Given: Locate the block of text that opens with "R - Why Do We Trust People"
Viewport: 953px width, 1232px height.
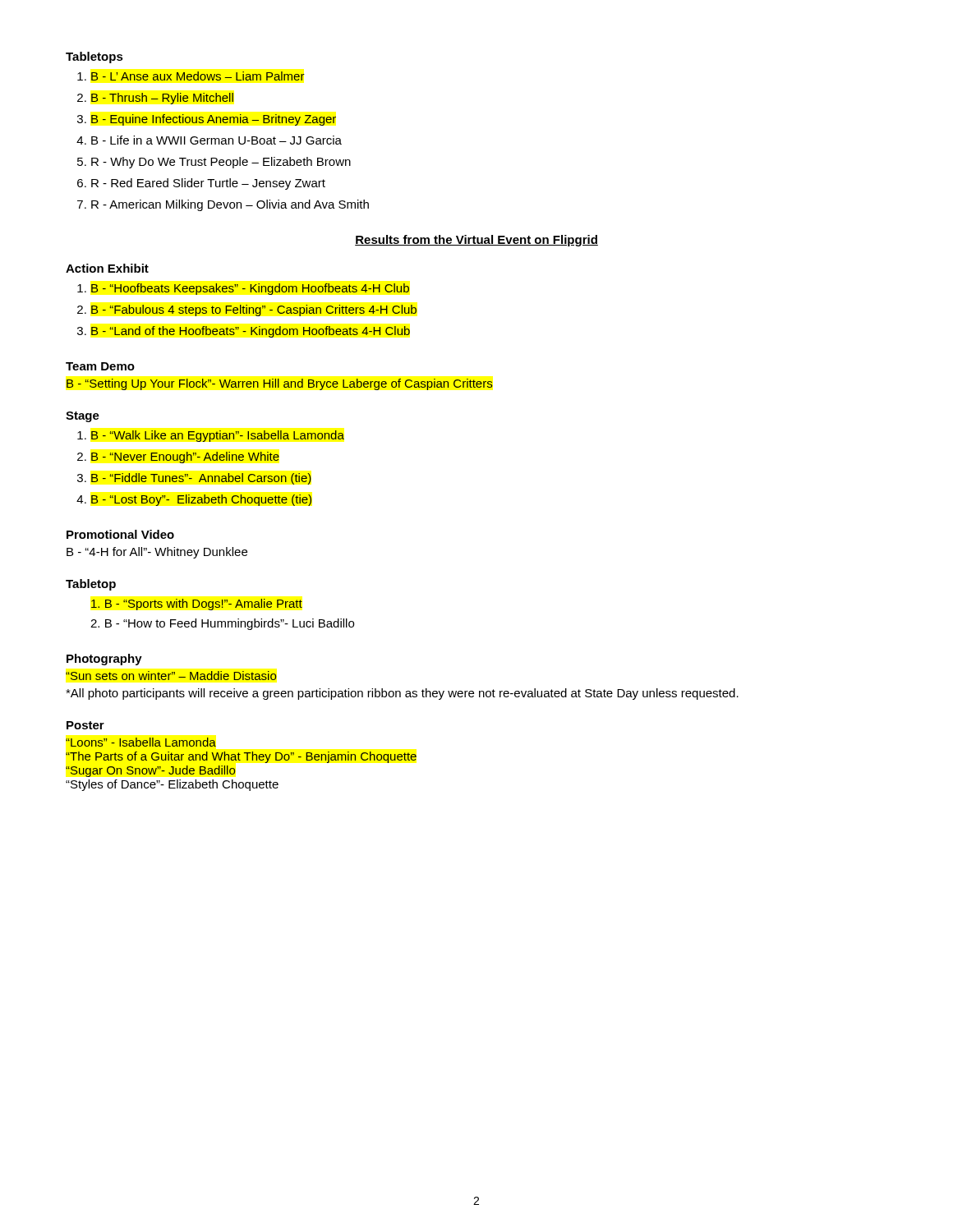Looking at the screenshot, I should pos(221,161).
